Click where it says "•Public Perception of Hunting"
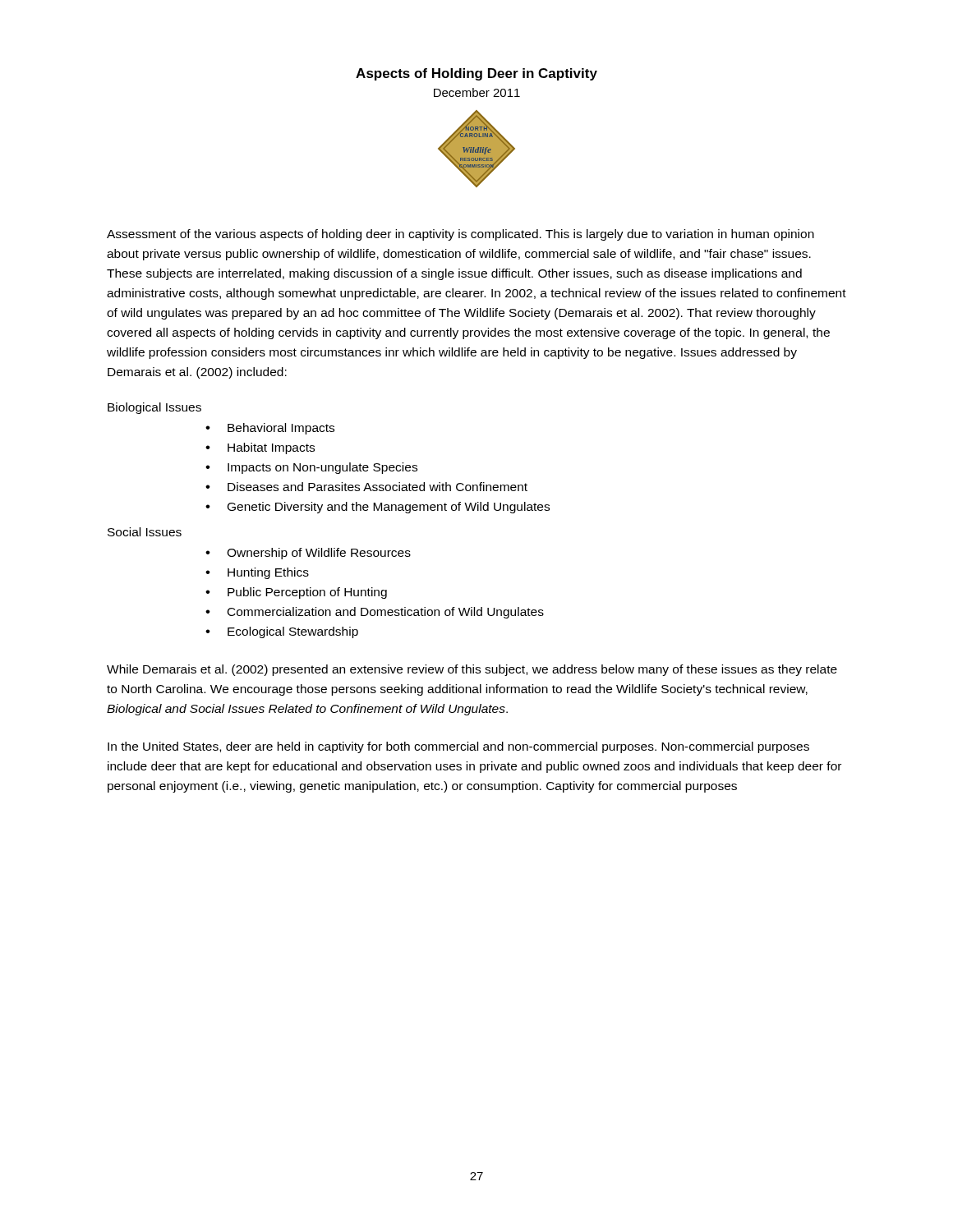Screen dimensions: 1232x953 pyautogui.click(x=296, y=593)
